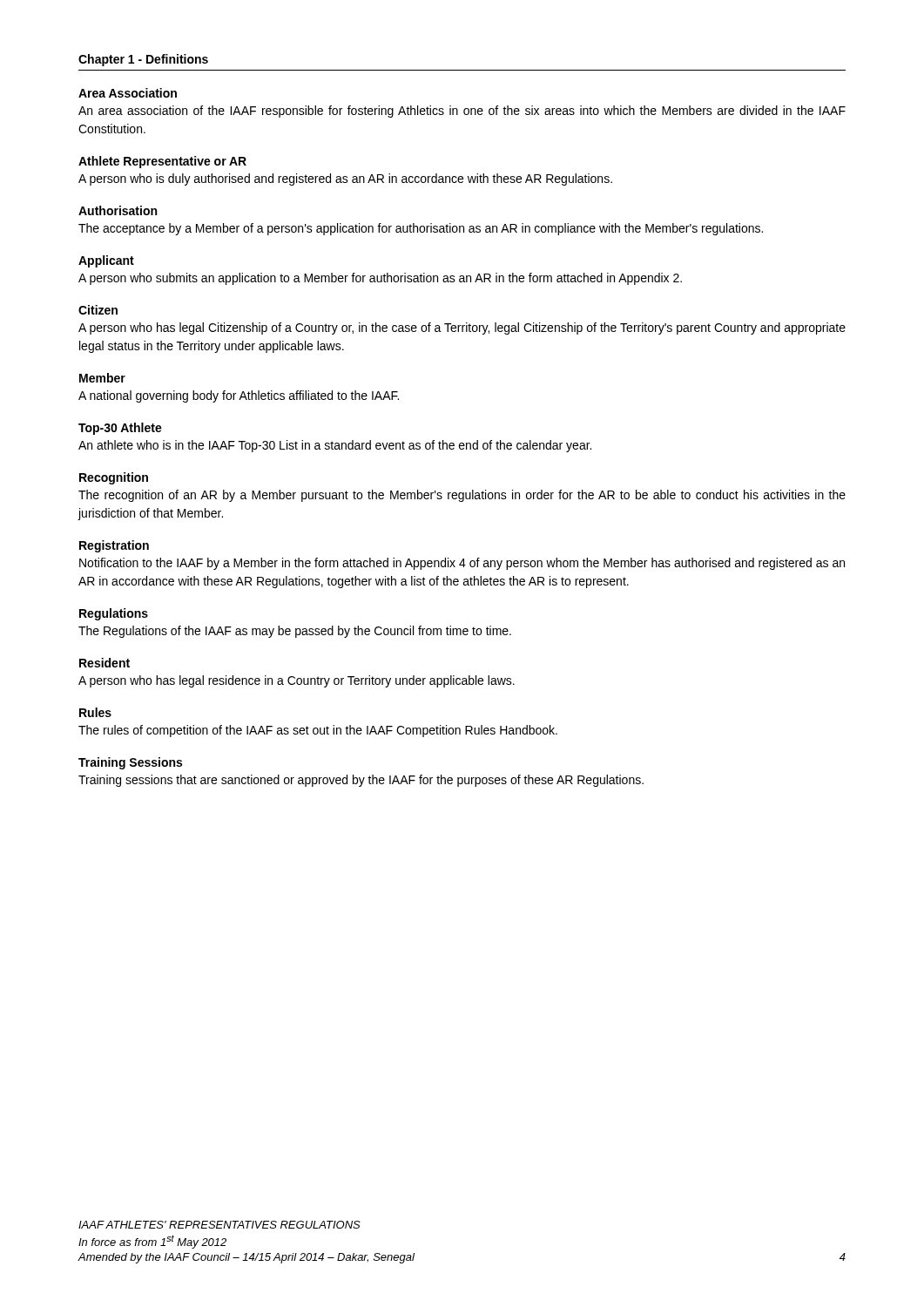Where is the section header that starts "Member A national governing body for Athletics"?
This screenshot has height=1307, width=924.
coord(102,378)
